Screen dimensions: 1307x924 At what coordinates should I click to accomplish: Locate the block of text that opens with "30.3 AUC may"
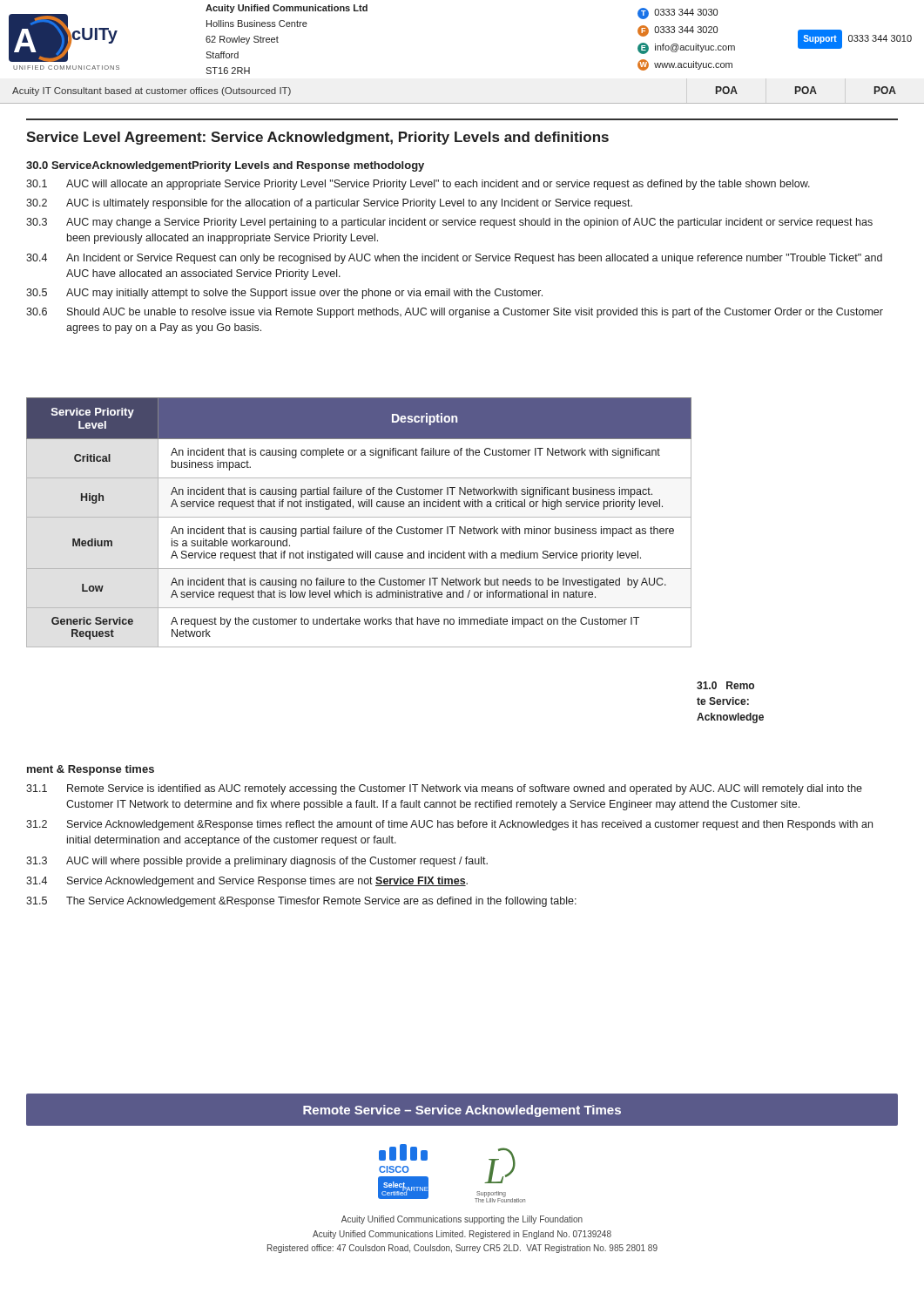[462, 230]
